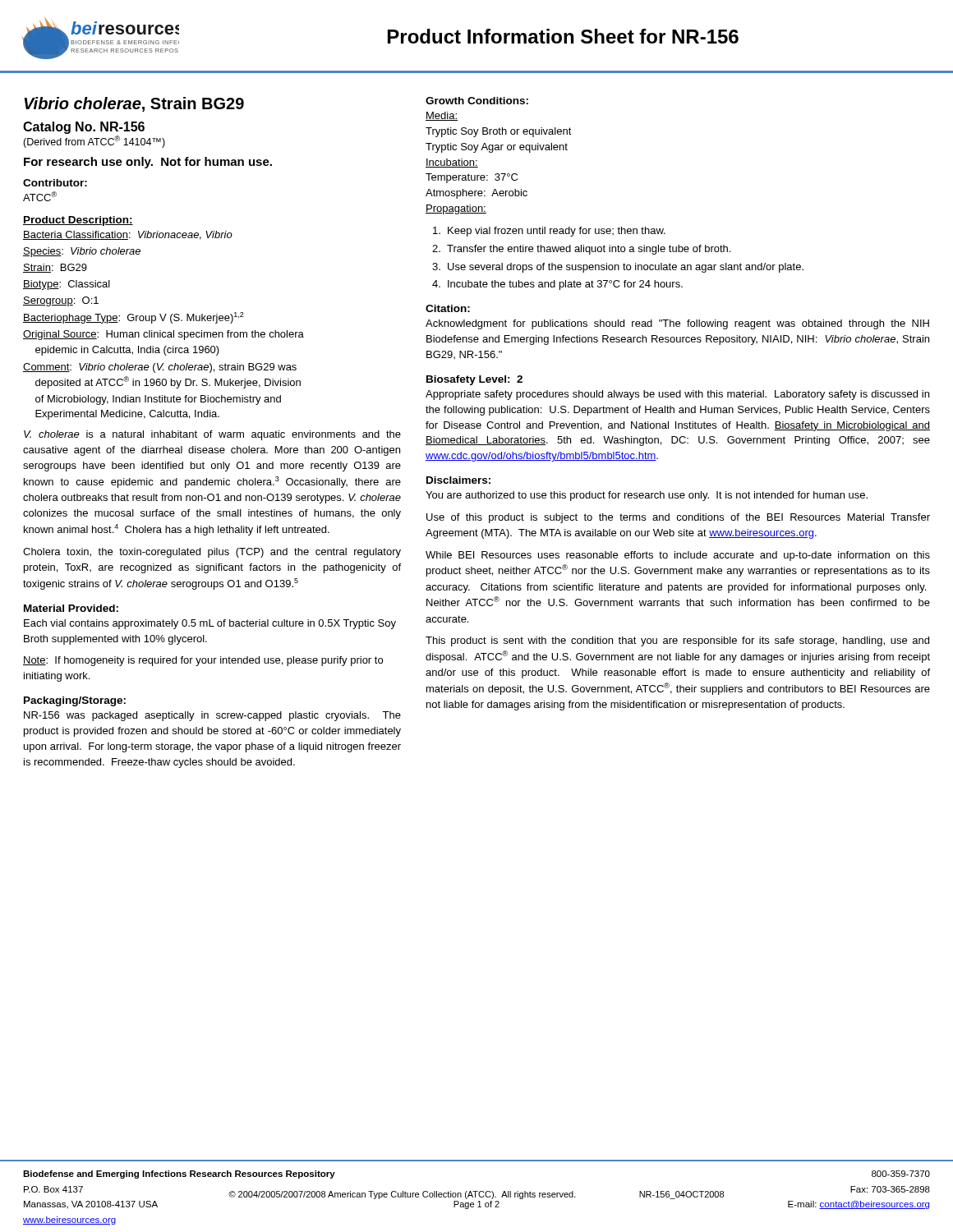
Task: Select the text starting "Bacteria Classification: Vibrionaceae,"
Action: coord(212,325)
